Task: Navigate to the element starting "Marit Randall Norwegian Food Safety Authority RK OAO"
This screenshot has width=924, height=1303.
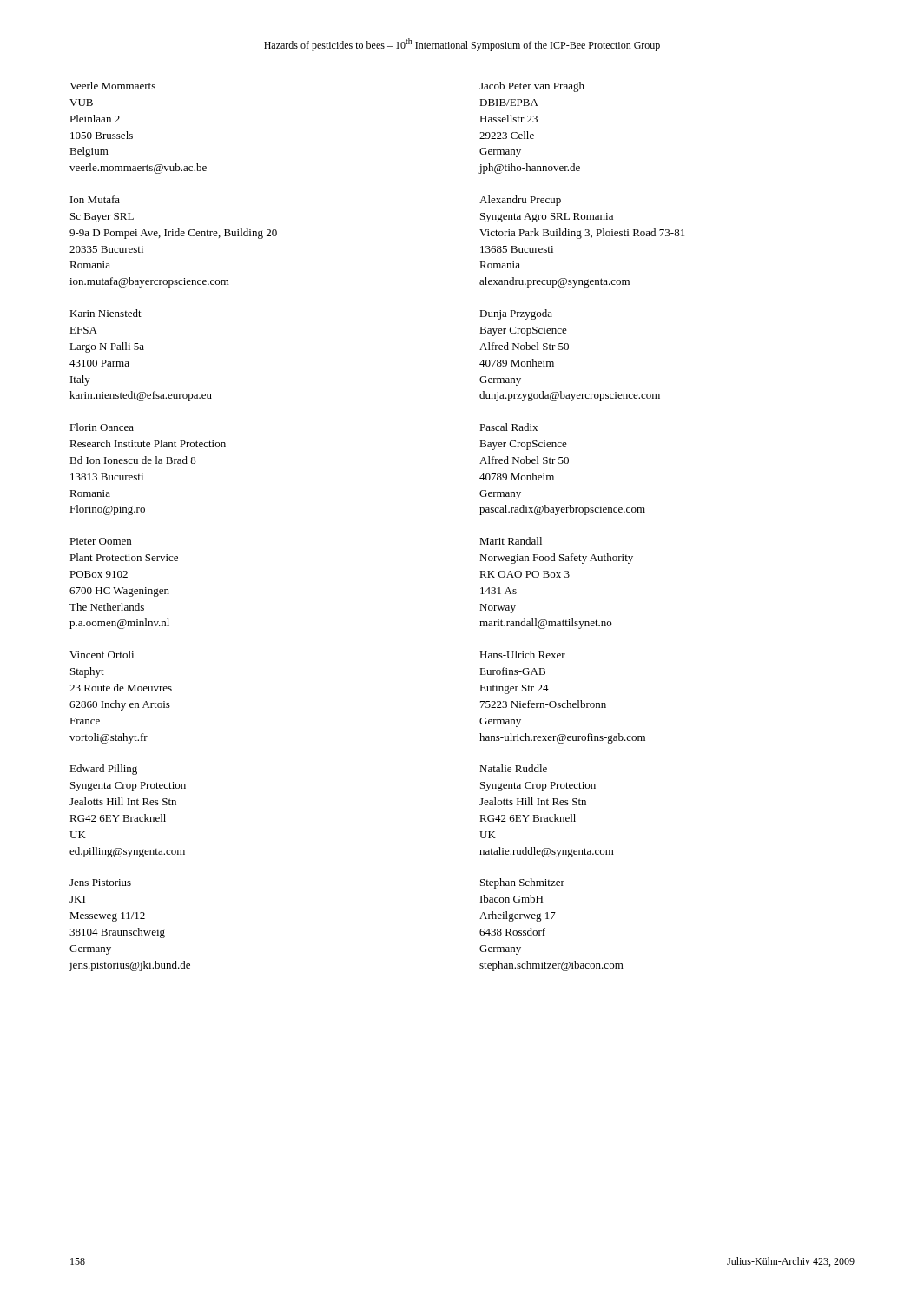Action: click(x=556, y=582)
